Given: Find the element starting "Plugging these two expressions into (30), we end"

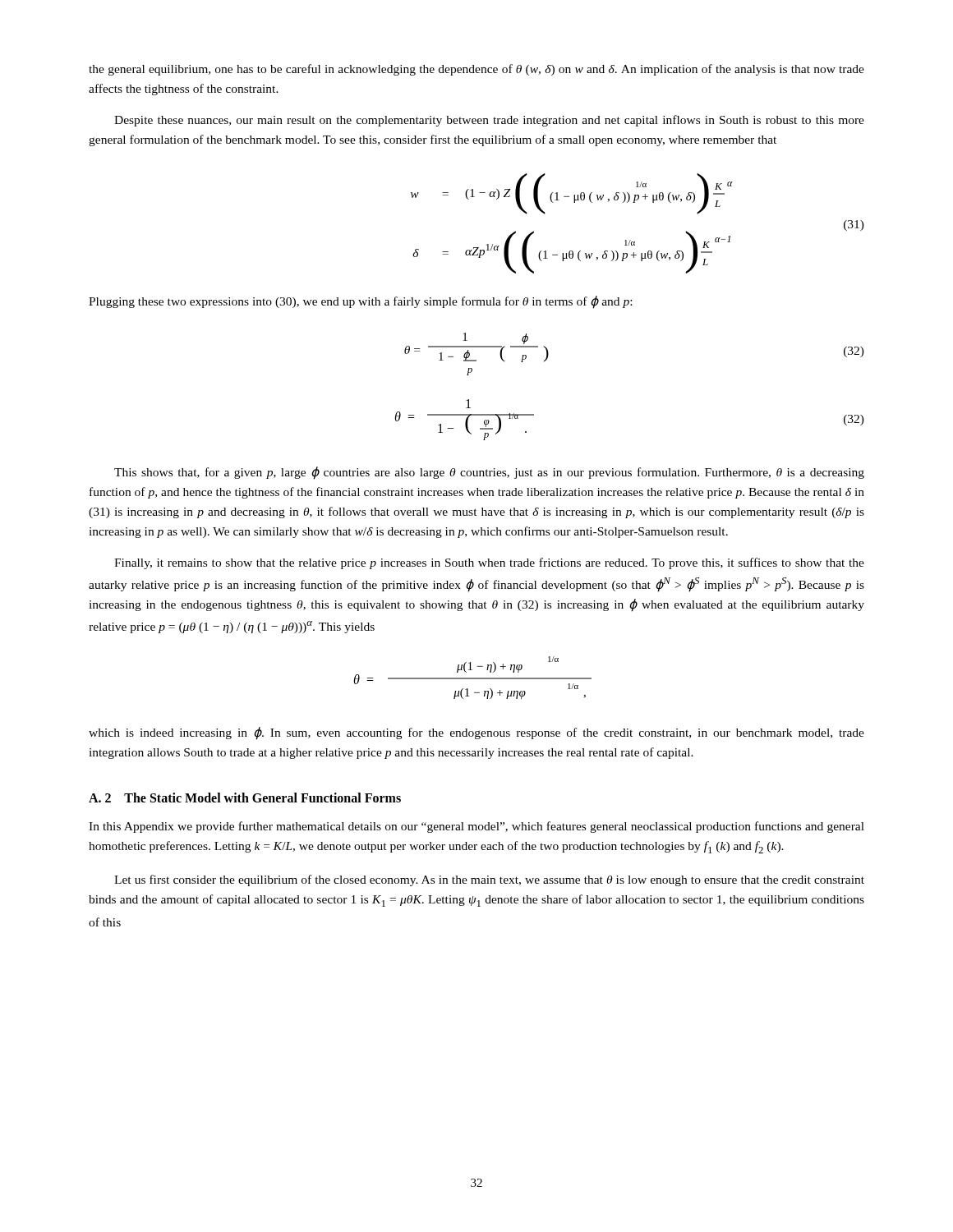Looking at the screenshot, I should [x=361, y=301].
